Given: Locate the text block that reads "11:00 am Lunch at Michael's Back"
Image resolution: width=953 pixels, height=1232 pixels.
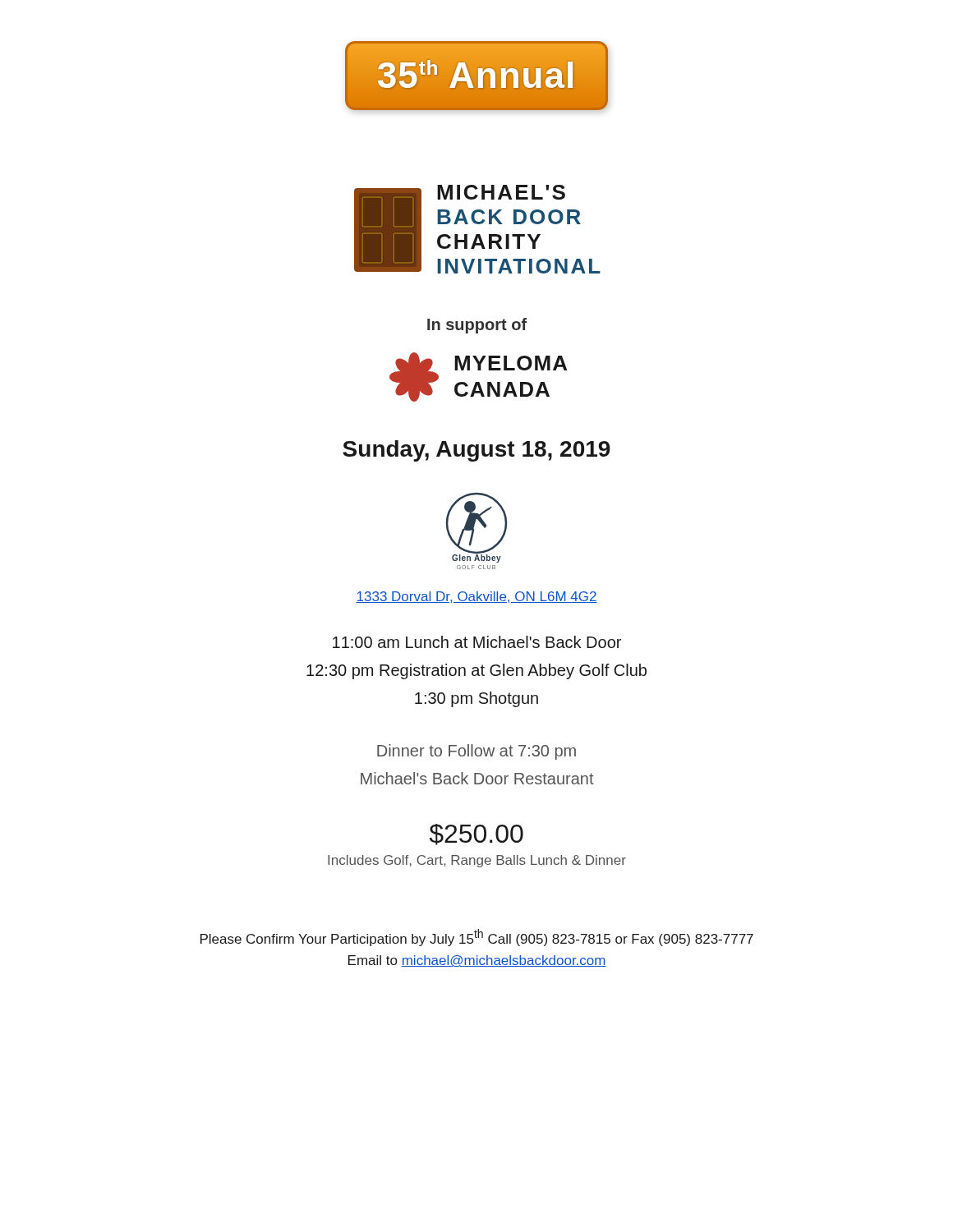Looking at the screenshot, I should (x=476, y=670).
